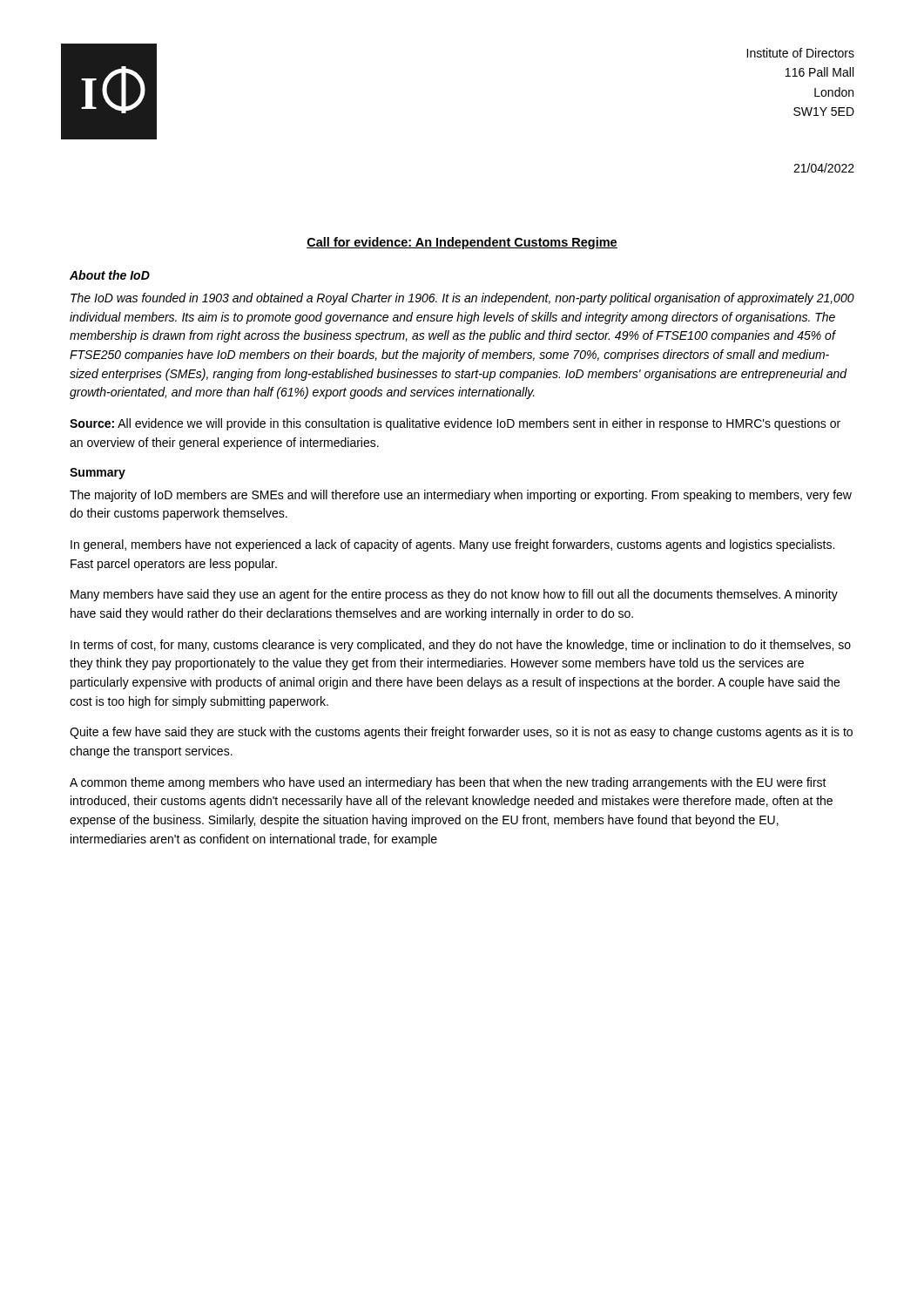Locate the text block with the text "Source: All evidence we will"
Image resolution: width=924 pixels, height=1307 pixels.
coord(455,433)
